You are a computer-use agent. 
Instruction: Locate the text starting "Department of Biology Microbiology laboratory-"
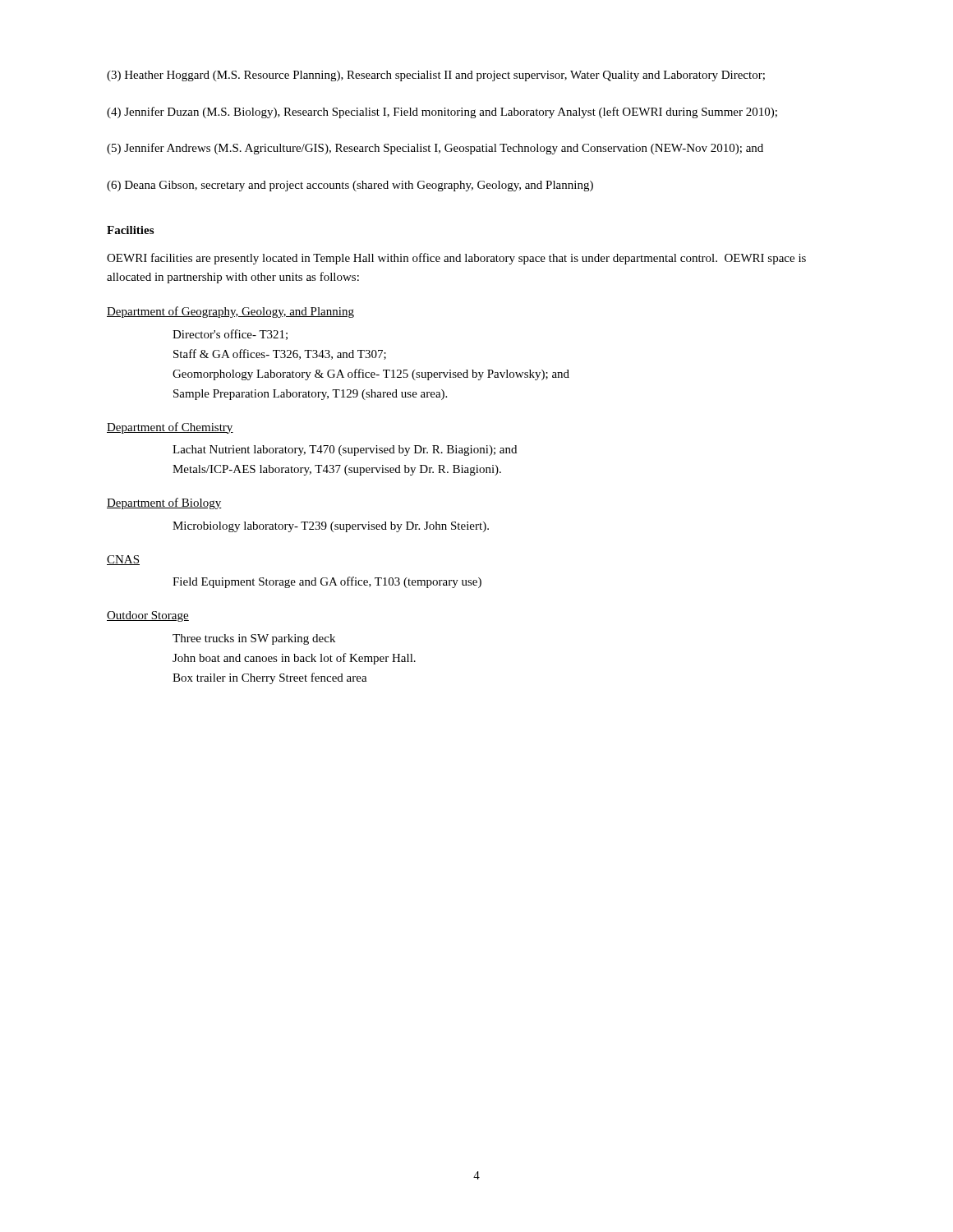(476, 514)
